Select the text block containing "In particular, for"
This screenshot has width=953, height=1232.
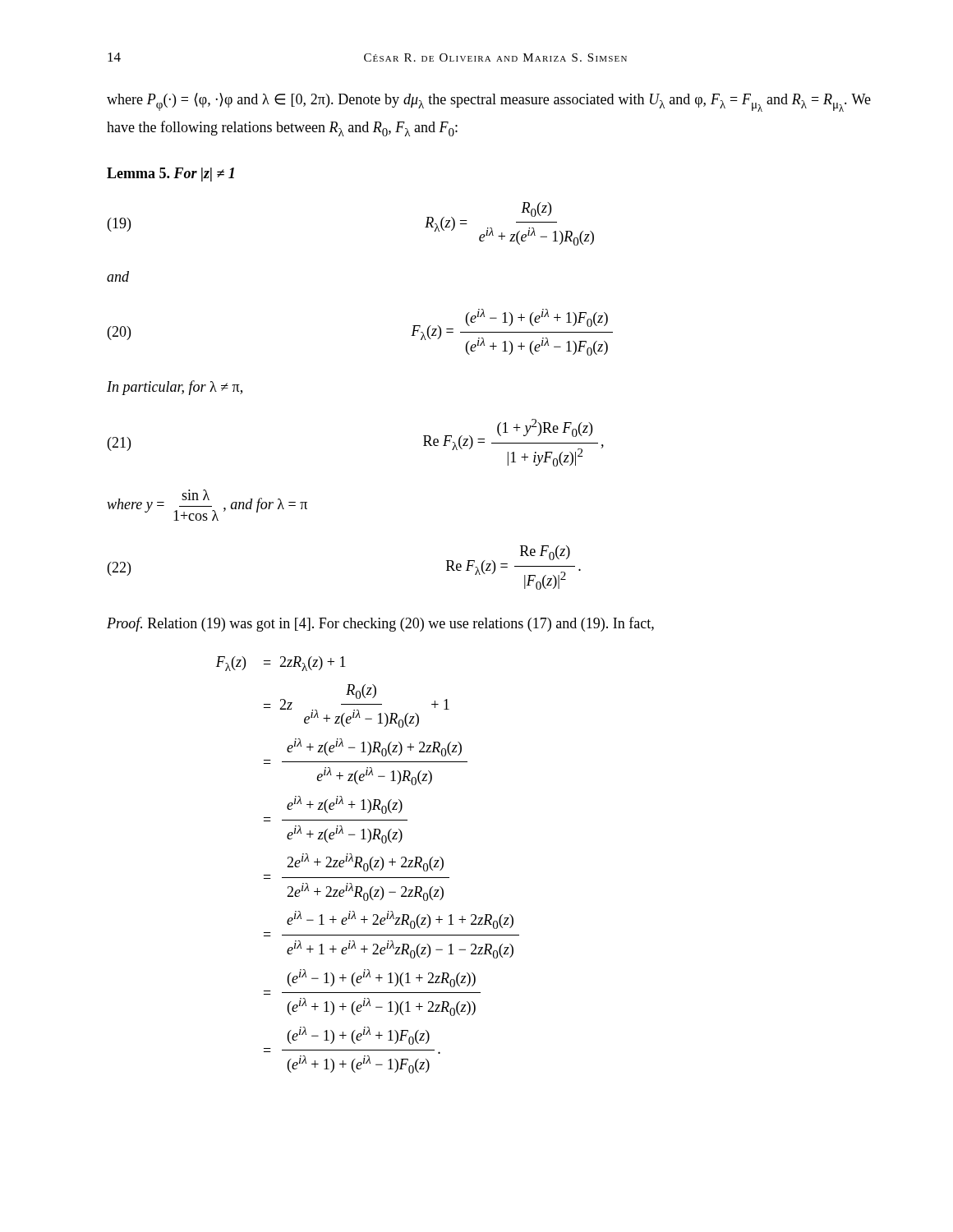pos(175,388)
